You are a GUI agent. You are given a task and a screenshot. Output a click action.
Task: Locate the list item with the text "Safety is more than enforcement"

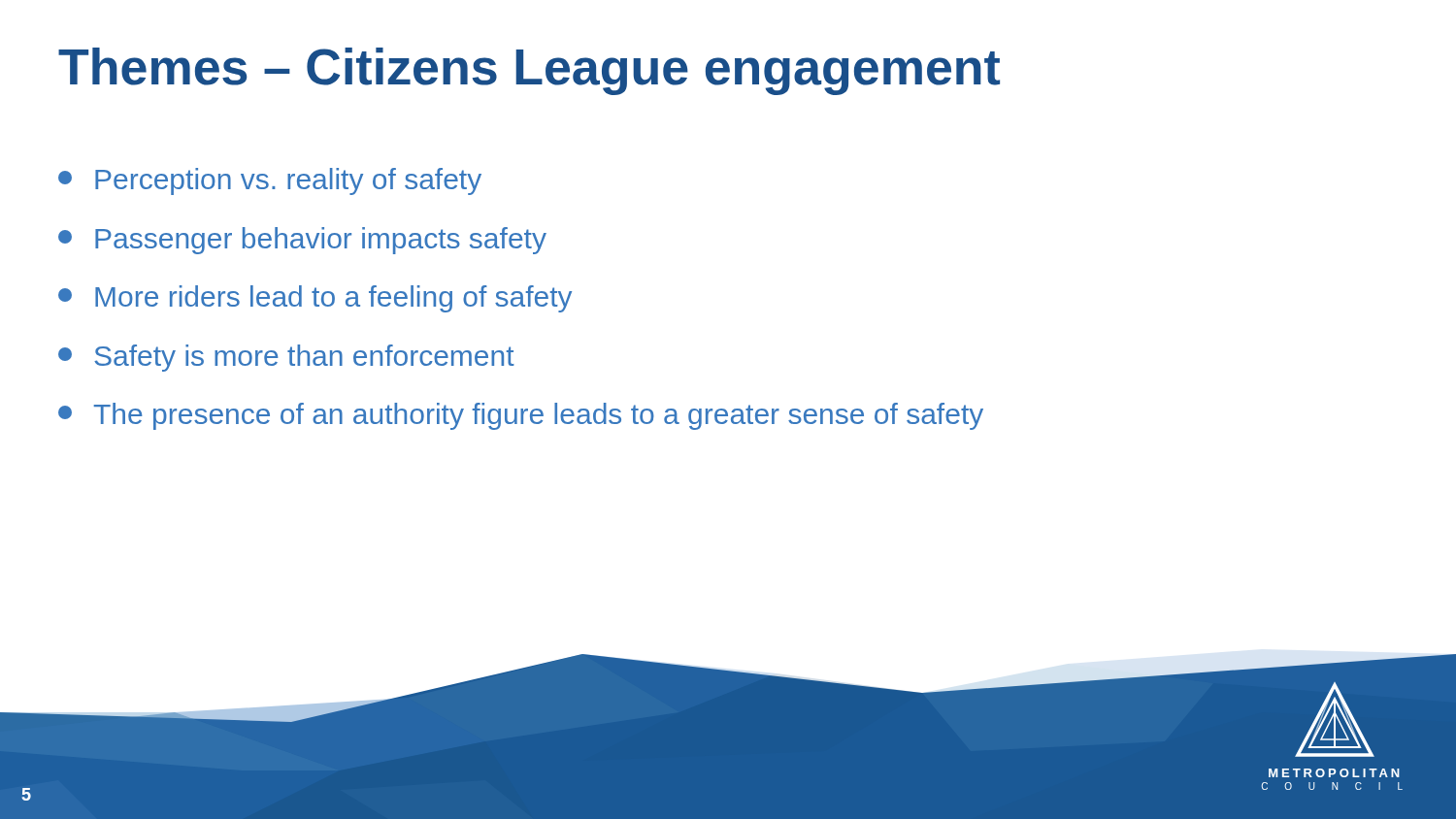click(x=286, y=355)
